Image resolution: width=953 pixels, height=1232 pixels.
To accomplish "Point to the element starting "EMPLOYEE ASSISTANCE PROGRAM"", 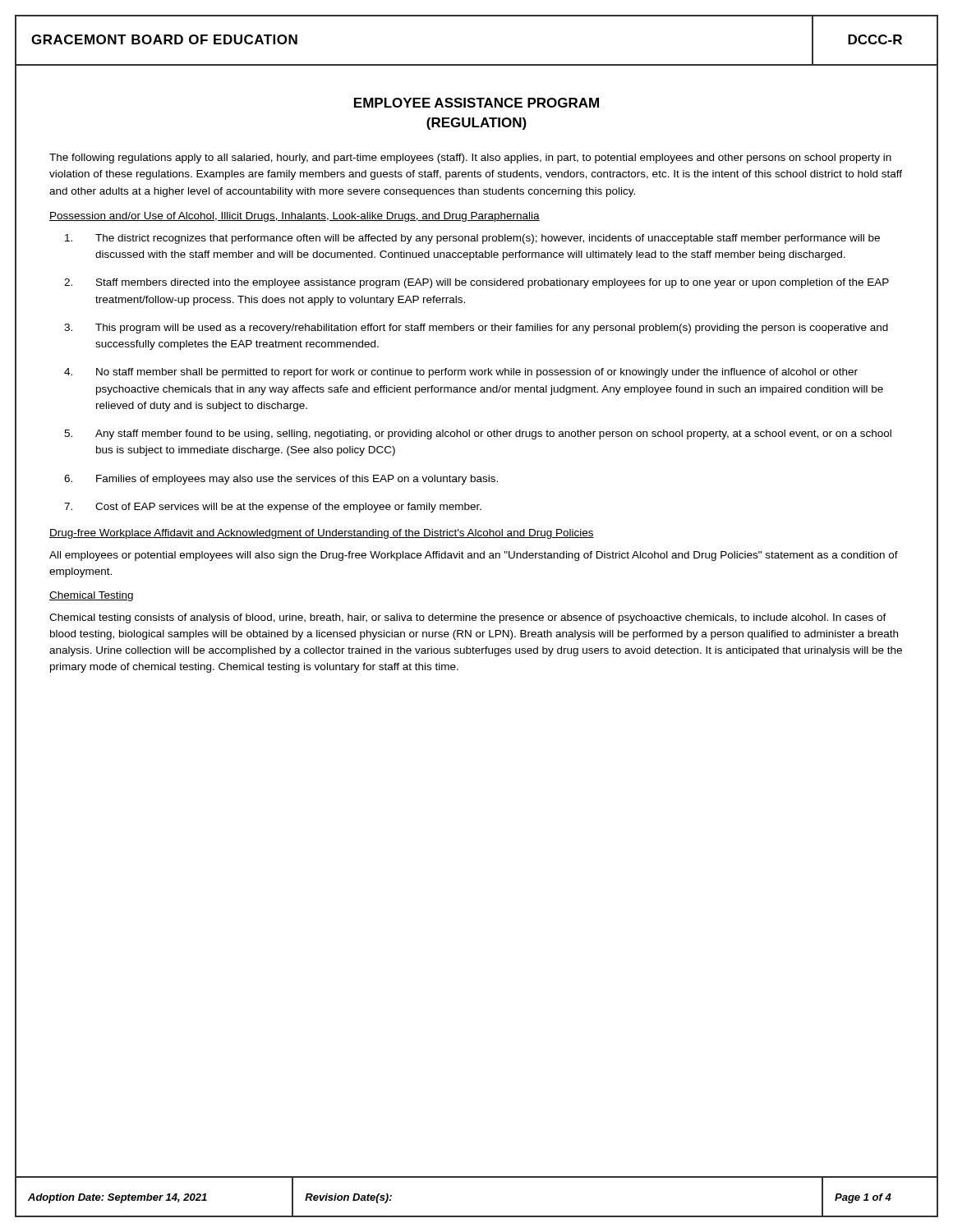I will coord(476,103).
